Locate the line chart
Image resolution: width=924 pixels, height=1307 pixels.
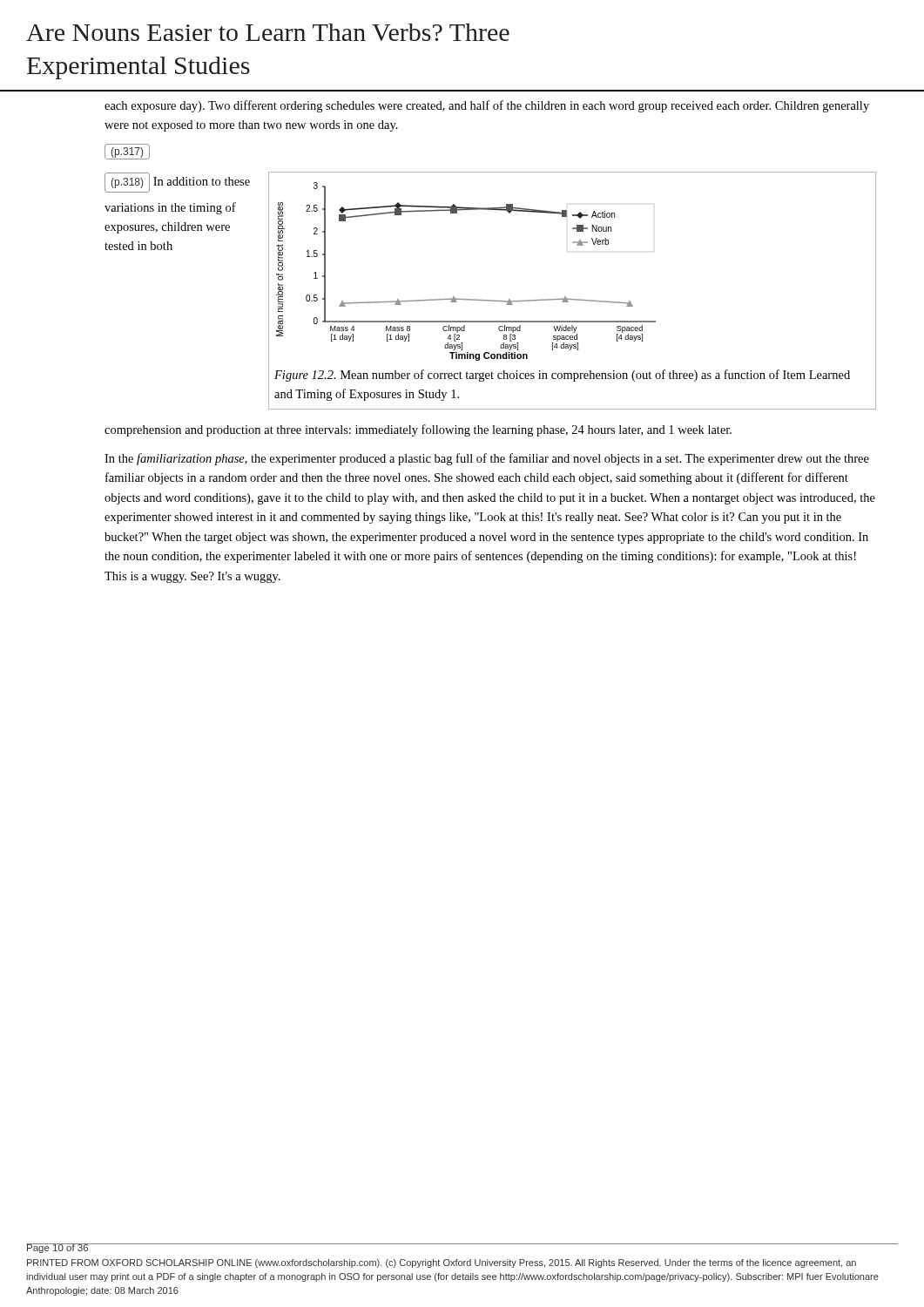(570, 269)
